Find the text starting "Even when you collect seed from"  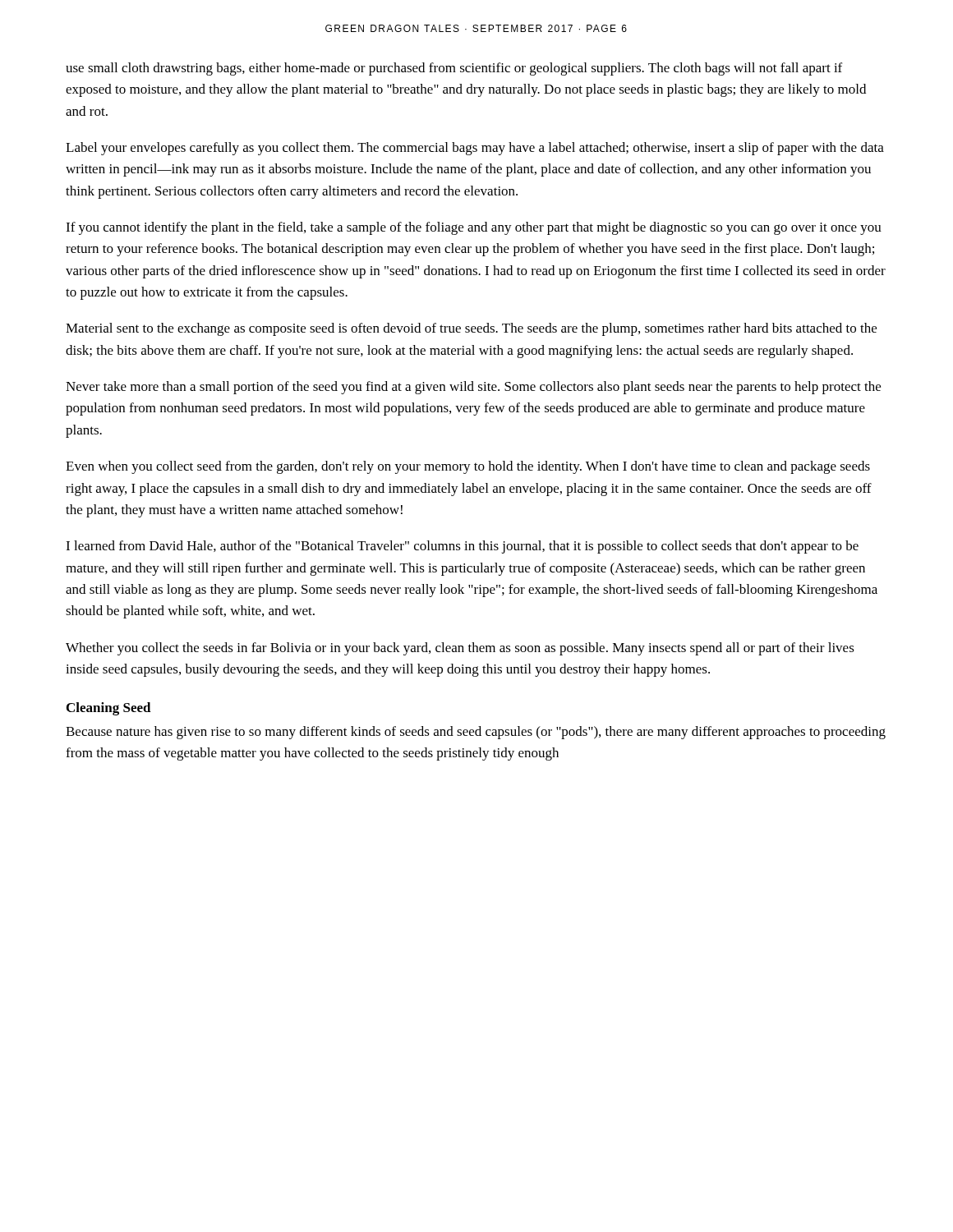pos(468,488)
